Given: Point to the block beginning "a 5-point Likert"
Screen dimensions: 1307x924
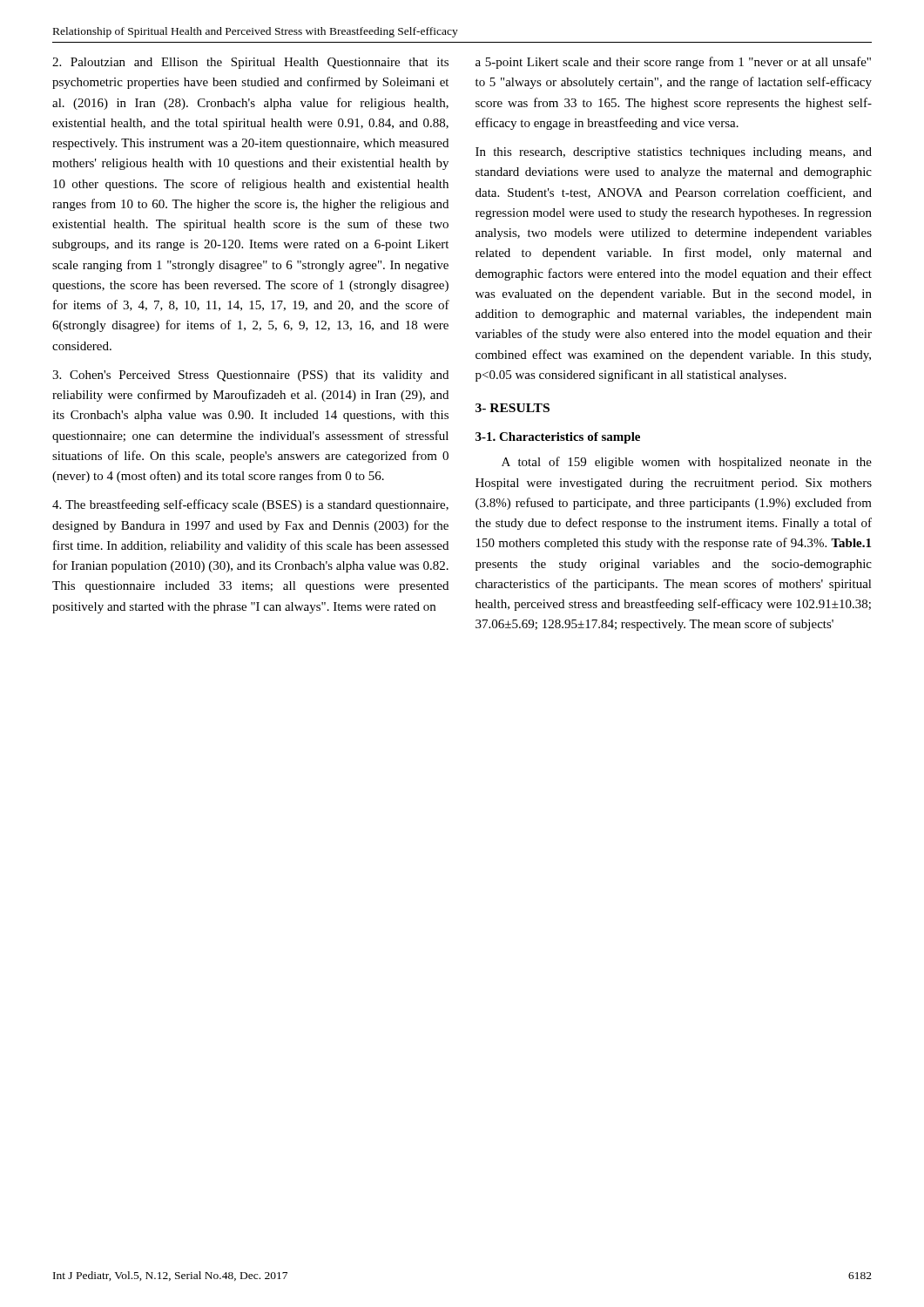Looking at the screenshot, I should 673,93.
